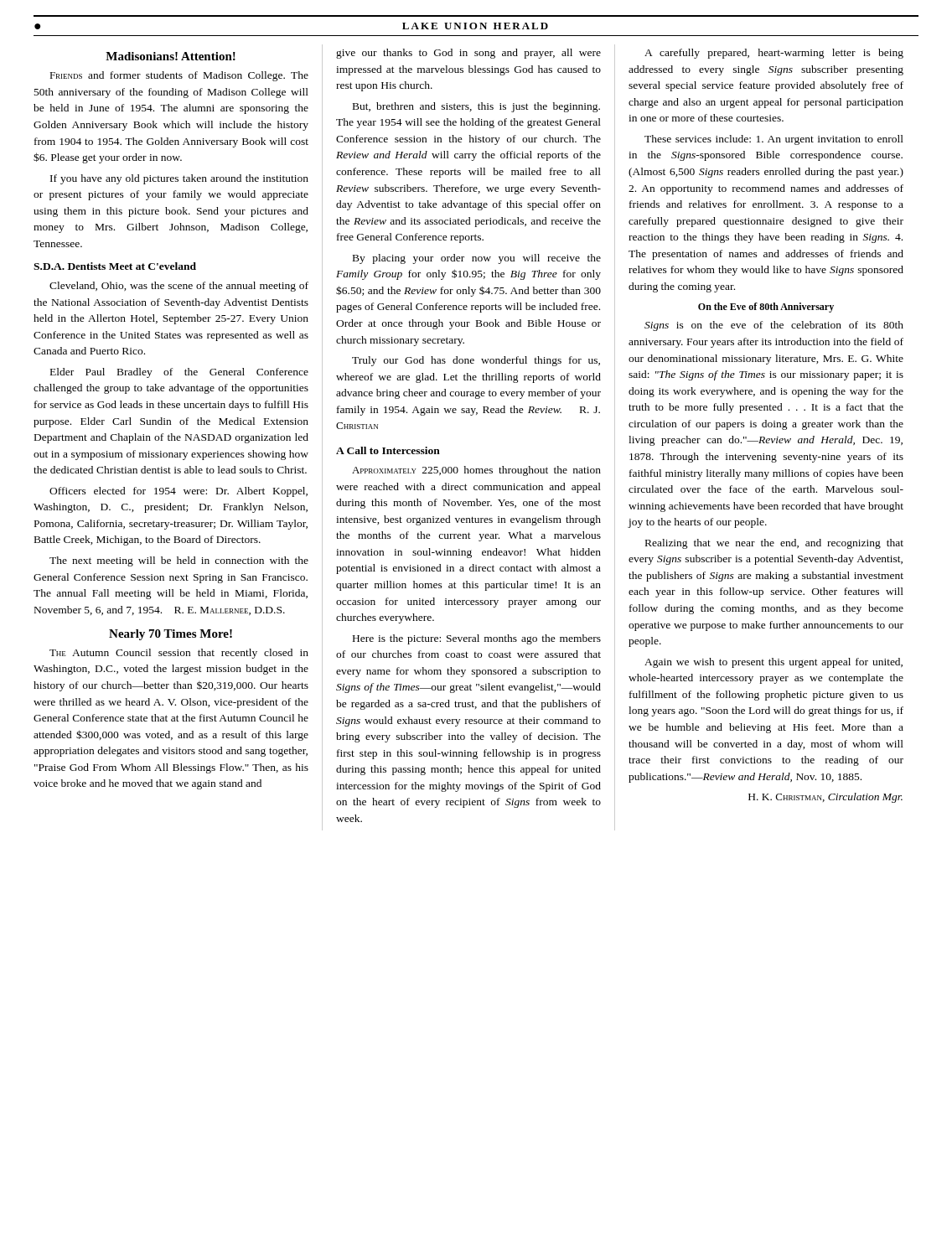Where is the passage that starts "give our thanks to God in"?
952x1257 pixels.
coord(468,239)
